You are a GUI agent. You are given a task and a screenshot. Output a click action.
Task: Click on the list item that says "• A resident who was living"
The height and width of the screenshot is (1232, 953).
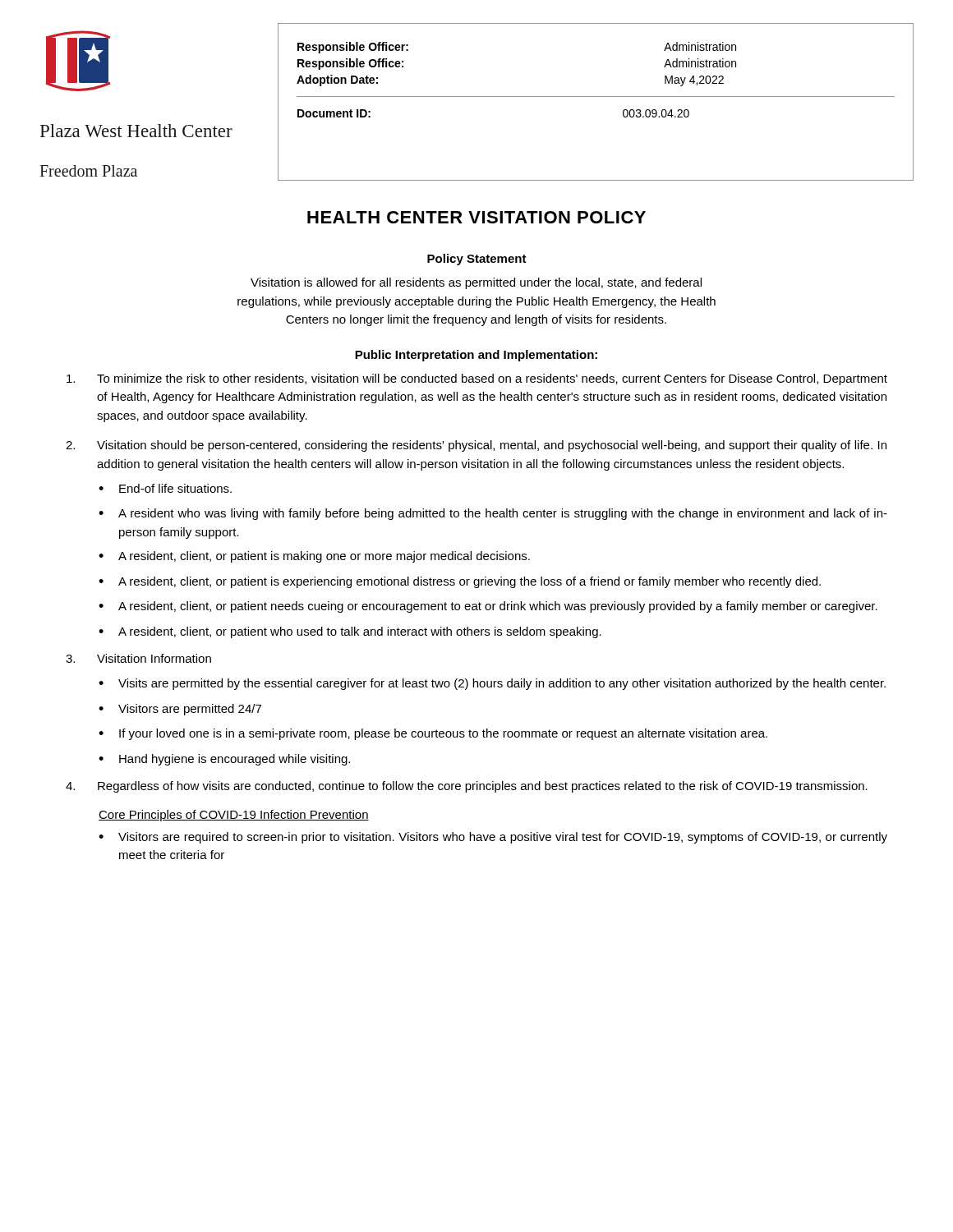click(x=493, y=523)
